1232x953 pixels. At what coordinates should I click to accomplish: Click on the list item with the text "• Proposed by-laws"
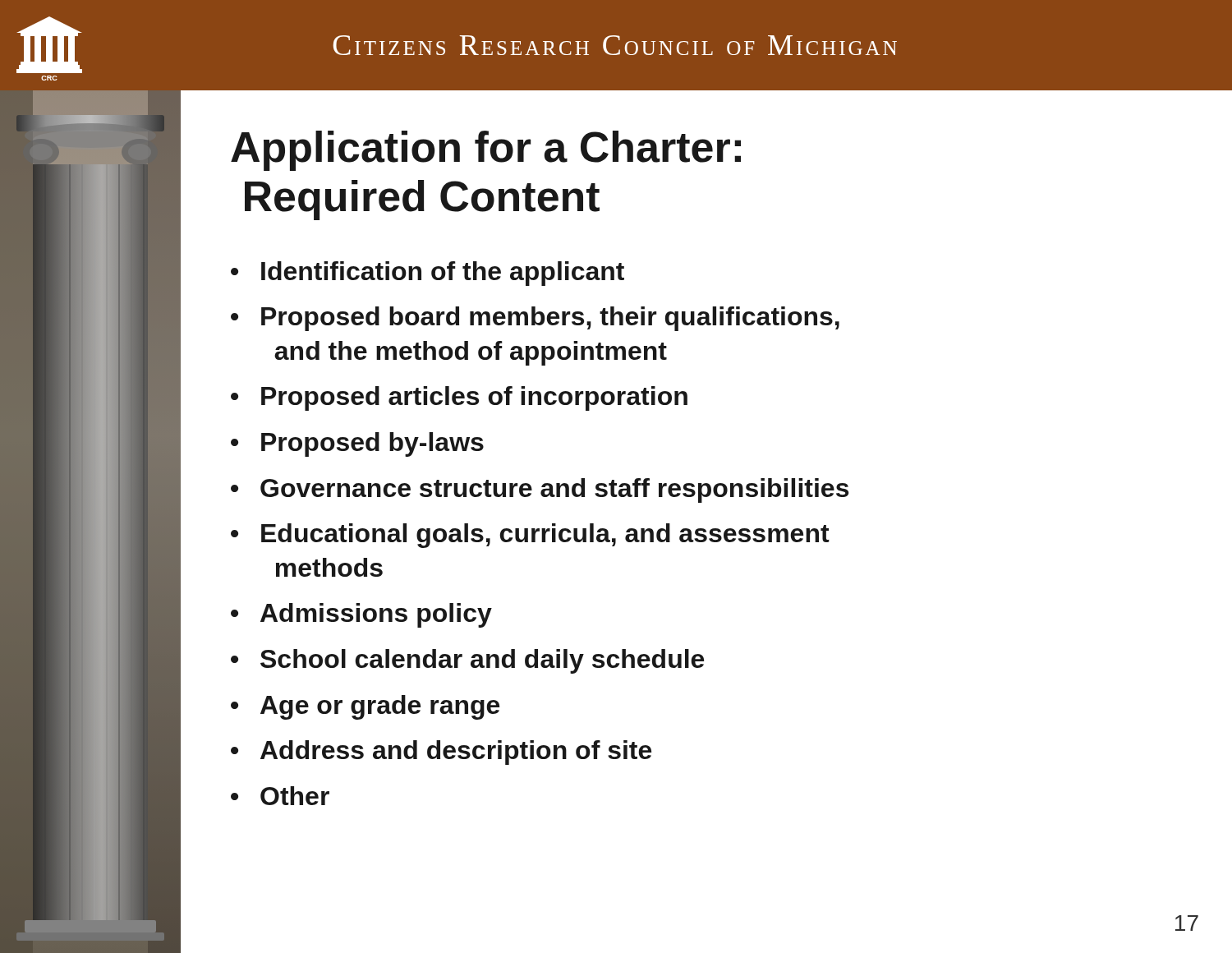[x=357, y=443]
